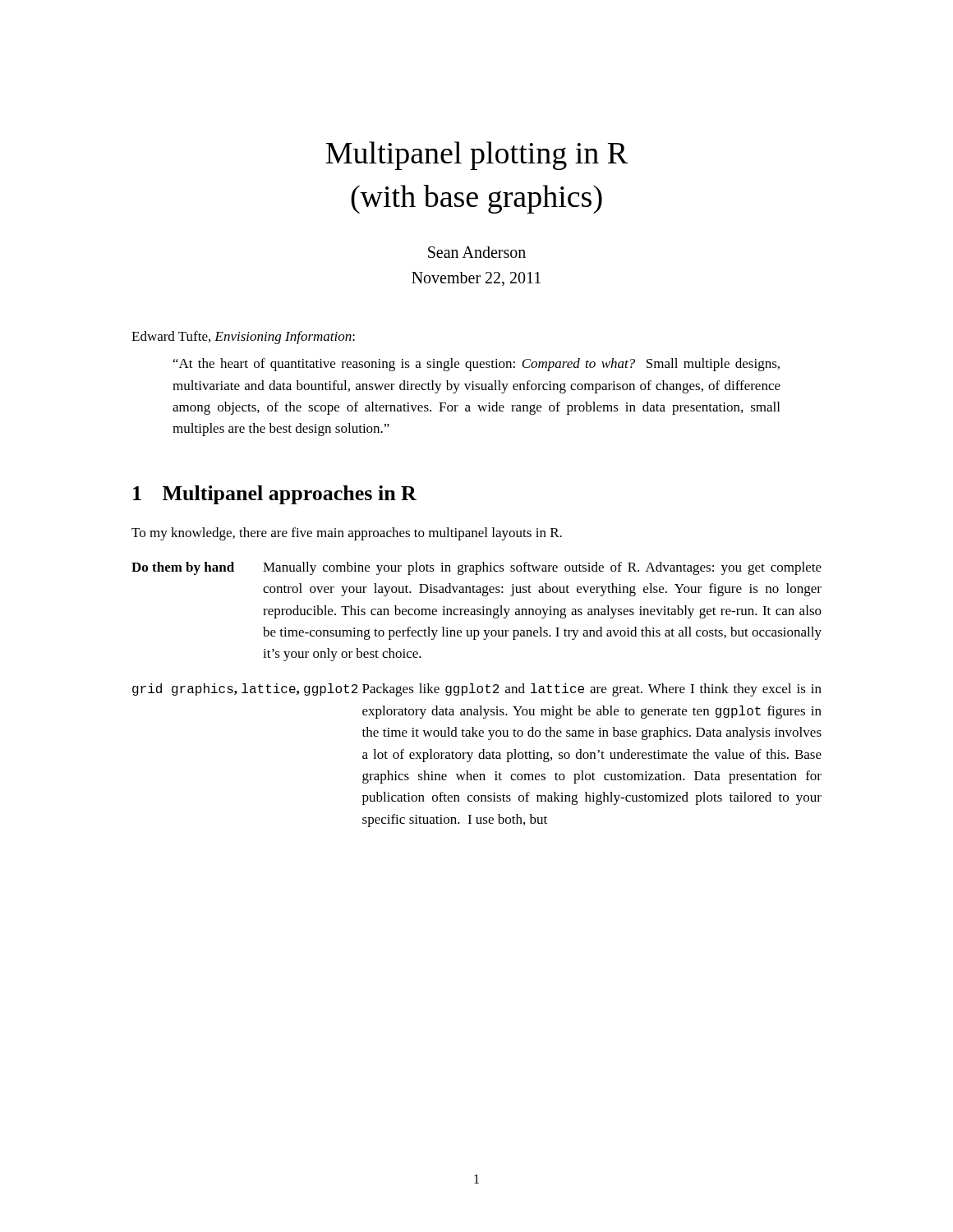This screenshot has height=1232, width=953.
Task: Point to the block beginning "To my knowledge, there are five main approaches"
Action: click(x=347, y=532)
